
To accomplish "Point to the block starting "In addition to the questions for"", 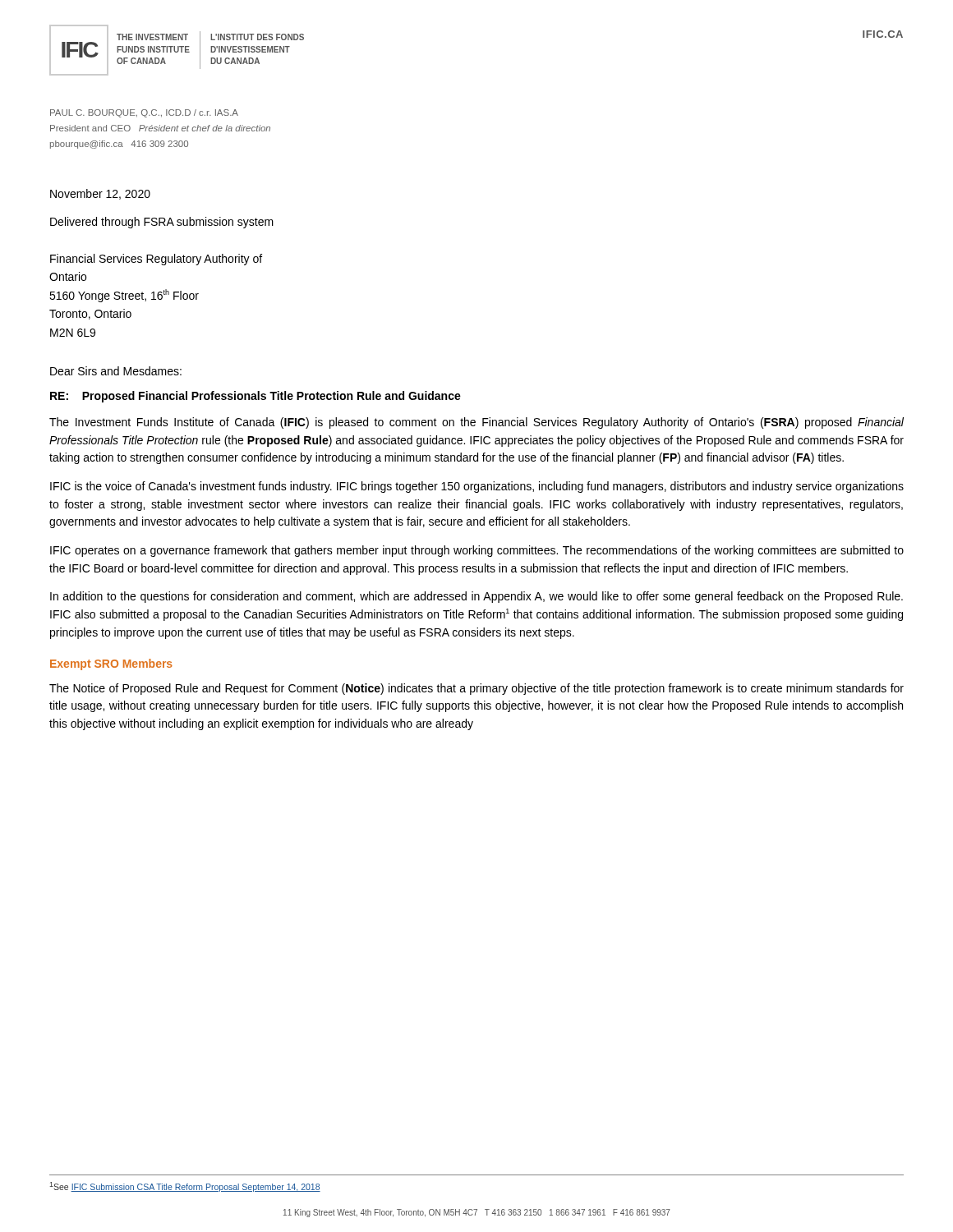I will (x=476, y=615).
